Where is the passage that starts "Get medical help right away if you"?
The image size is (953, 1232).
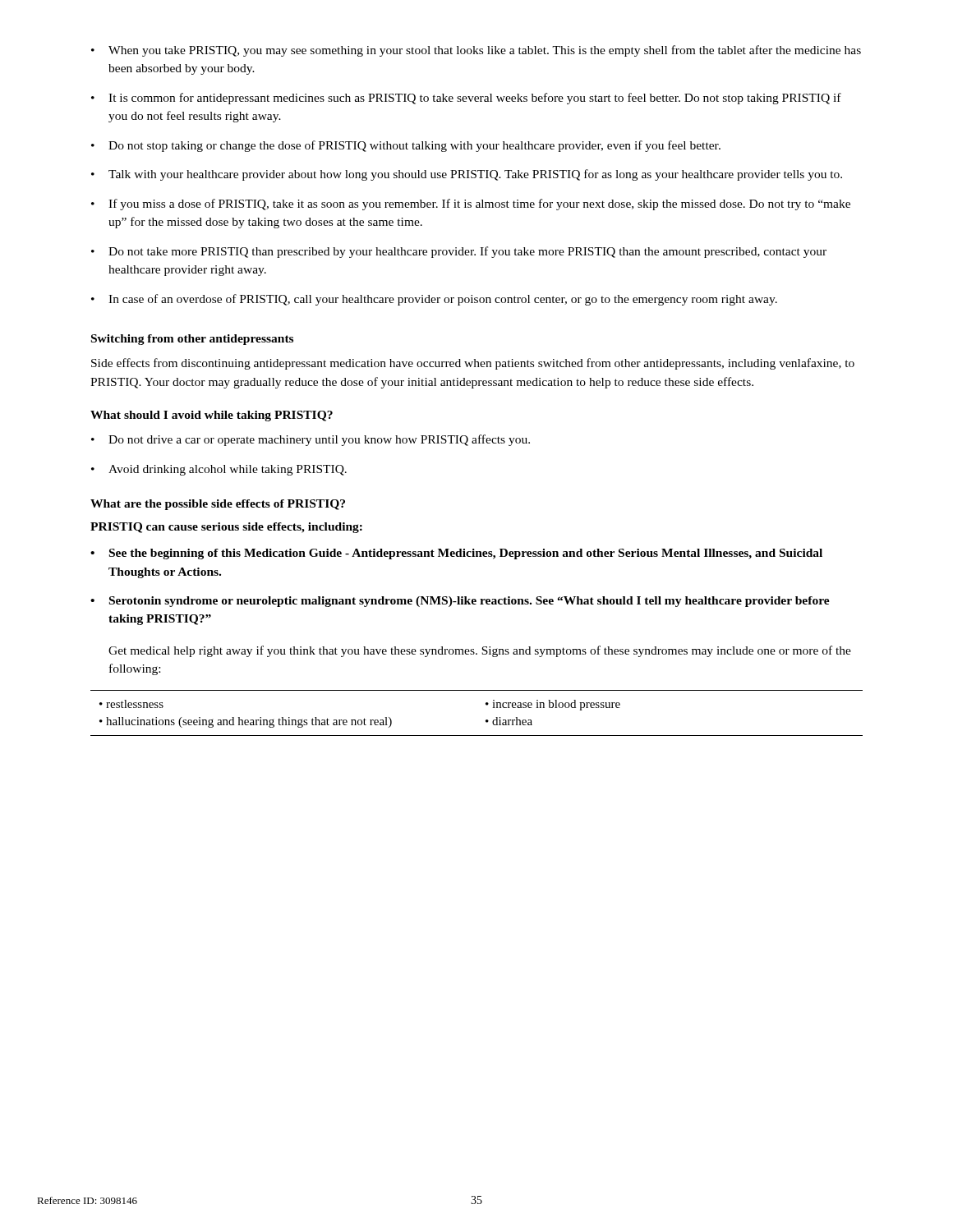point(480,659)
